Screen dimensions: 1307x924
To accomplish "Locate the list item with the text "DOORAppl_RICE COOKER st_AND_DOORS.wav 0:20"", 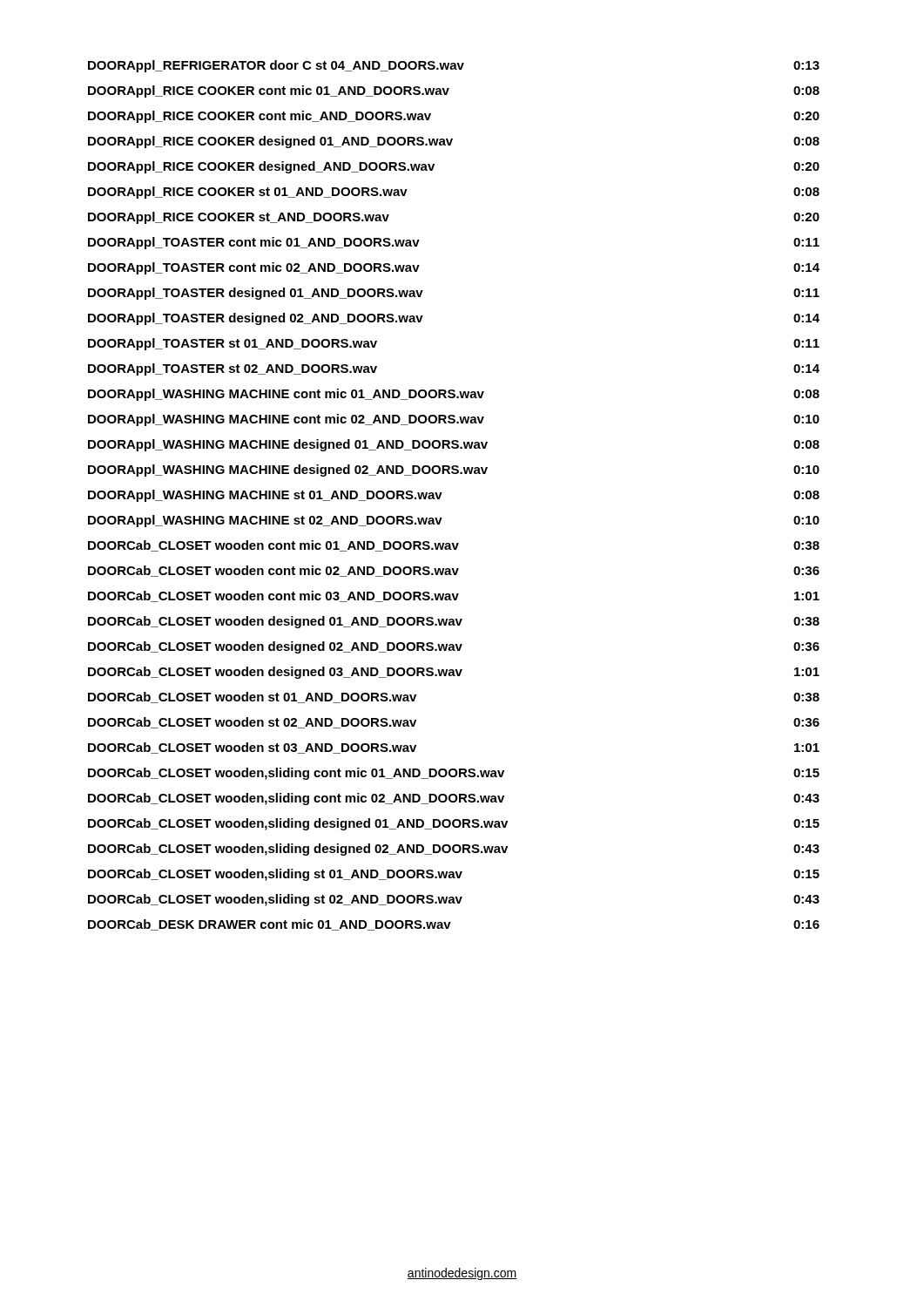I will point(241,217).
